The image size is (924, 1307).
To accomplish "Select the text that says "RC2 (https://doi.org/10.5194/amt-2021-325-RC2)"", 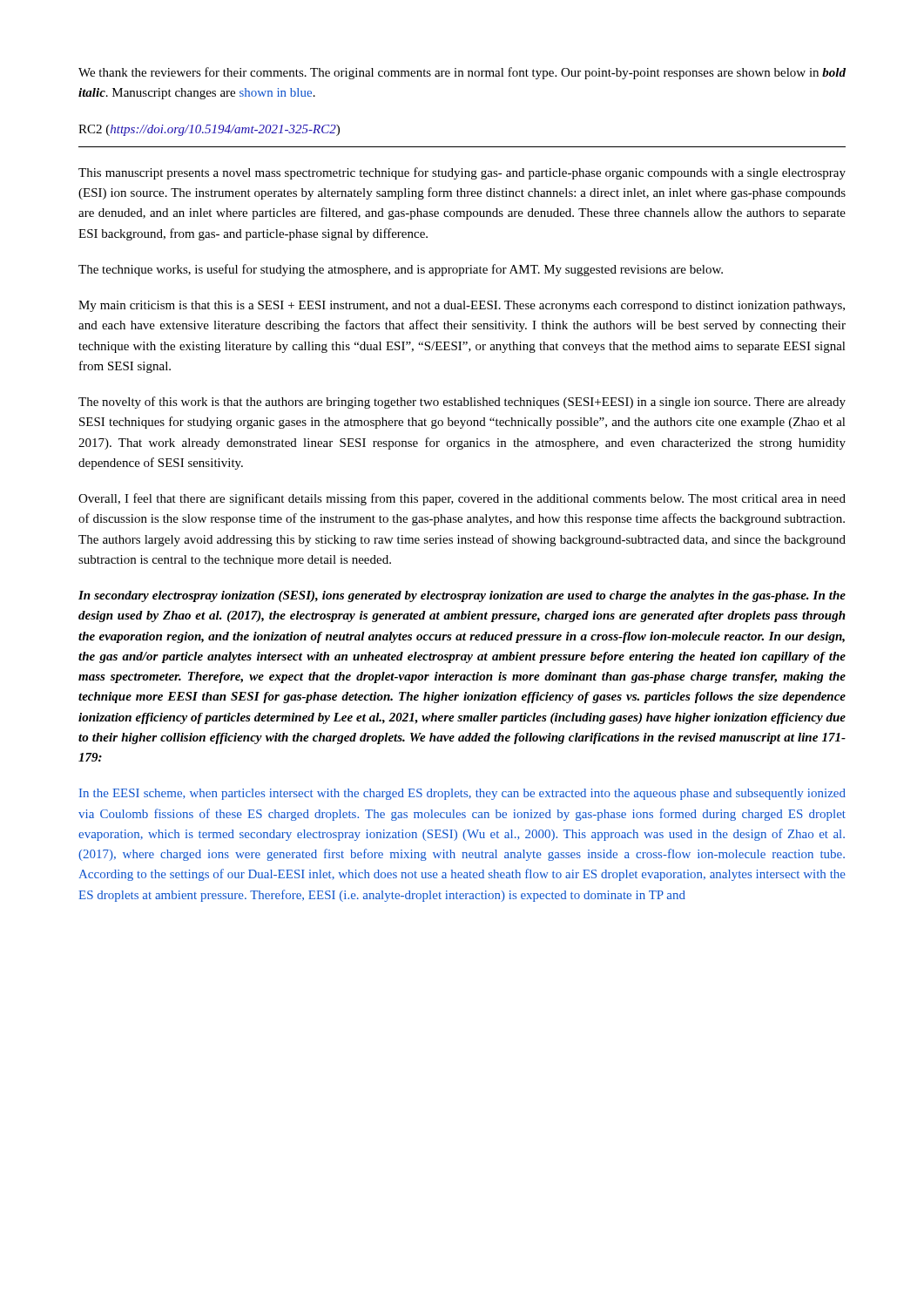I will click(209, 129).
